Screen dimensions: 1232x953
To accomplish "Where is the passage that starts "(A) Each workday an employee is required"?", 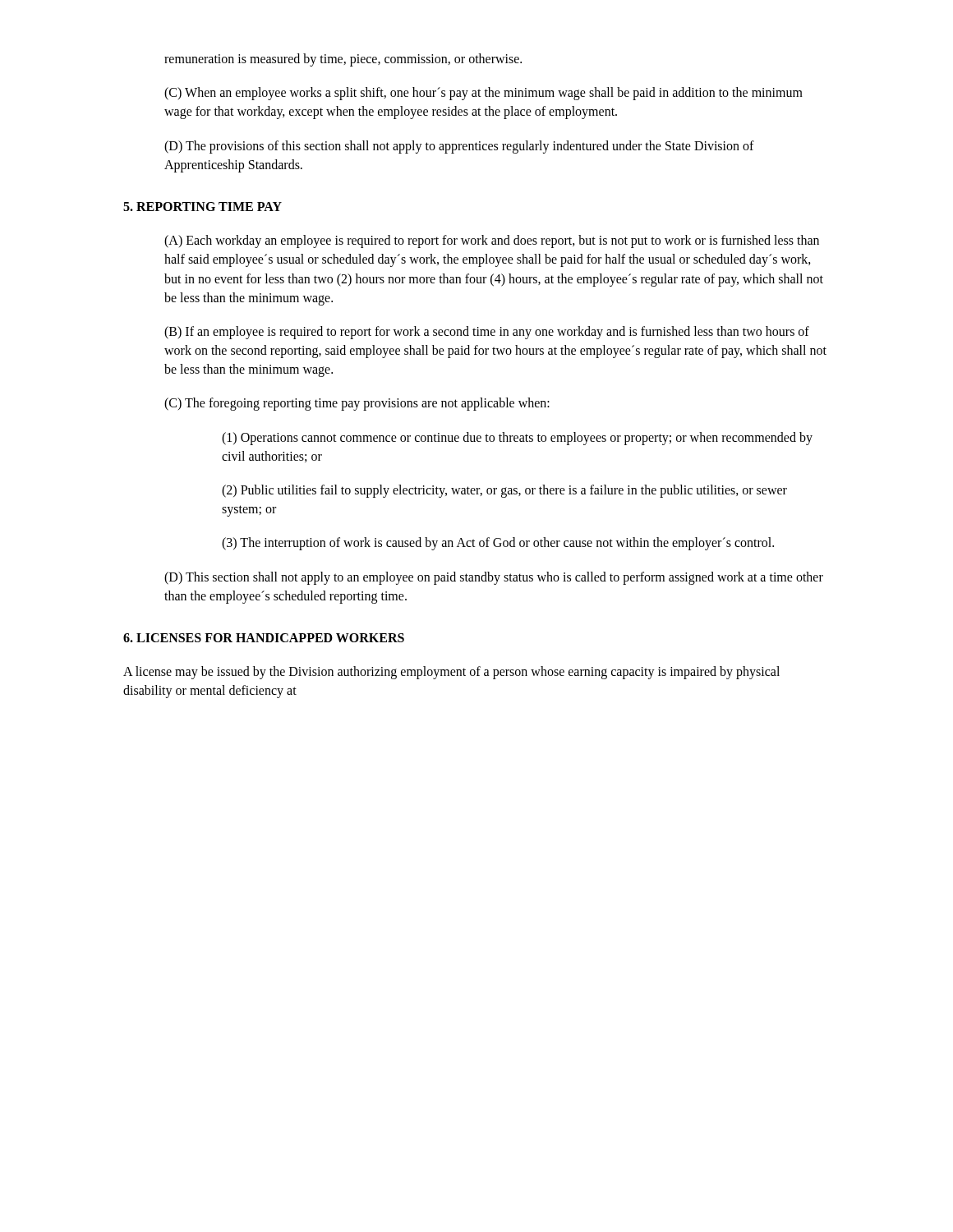I will tap(494, 269).
